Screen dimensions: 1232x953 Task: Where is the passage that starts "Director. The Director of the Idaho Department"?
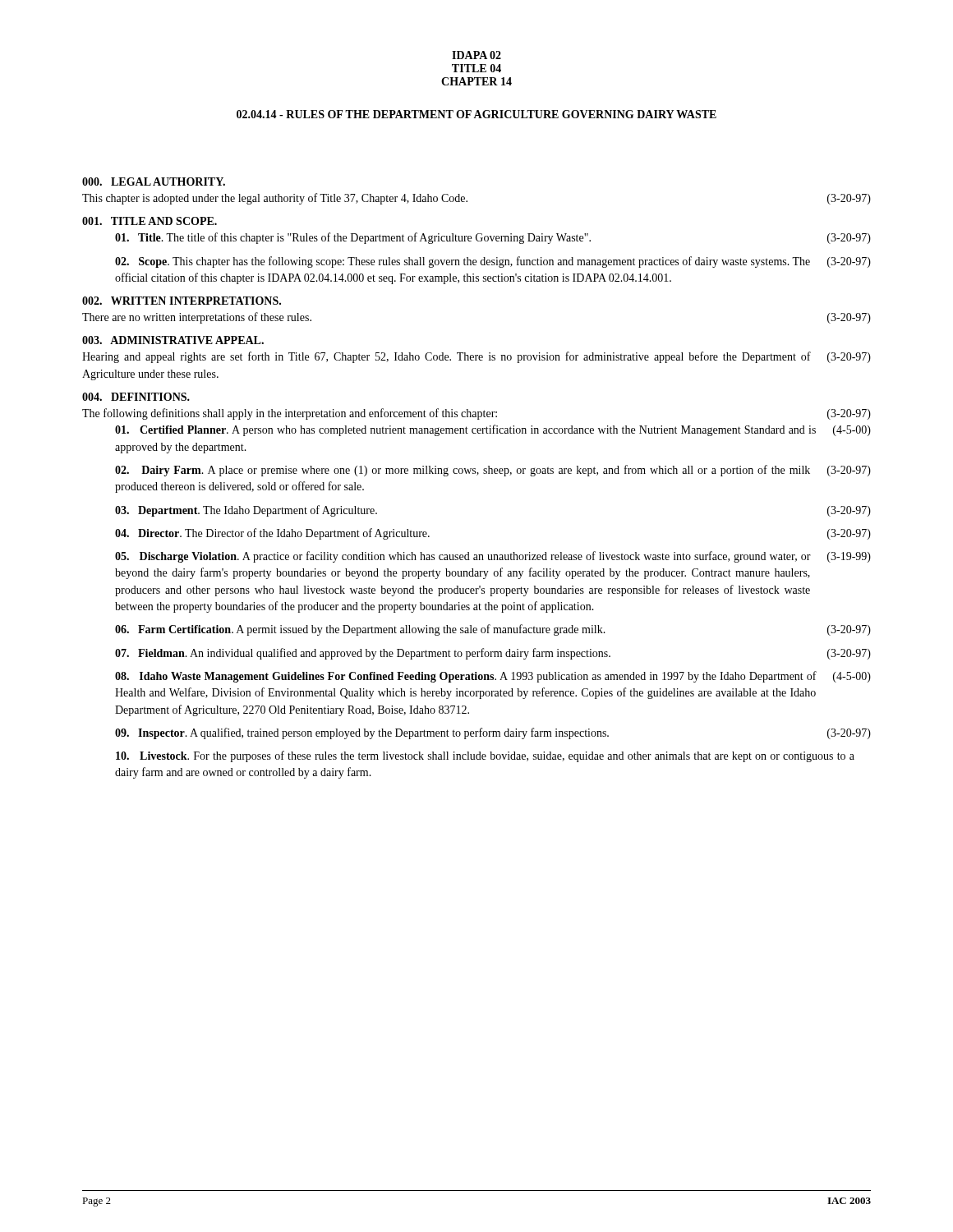click(x=271, y=534)
